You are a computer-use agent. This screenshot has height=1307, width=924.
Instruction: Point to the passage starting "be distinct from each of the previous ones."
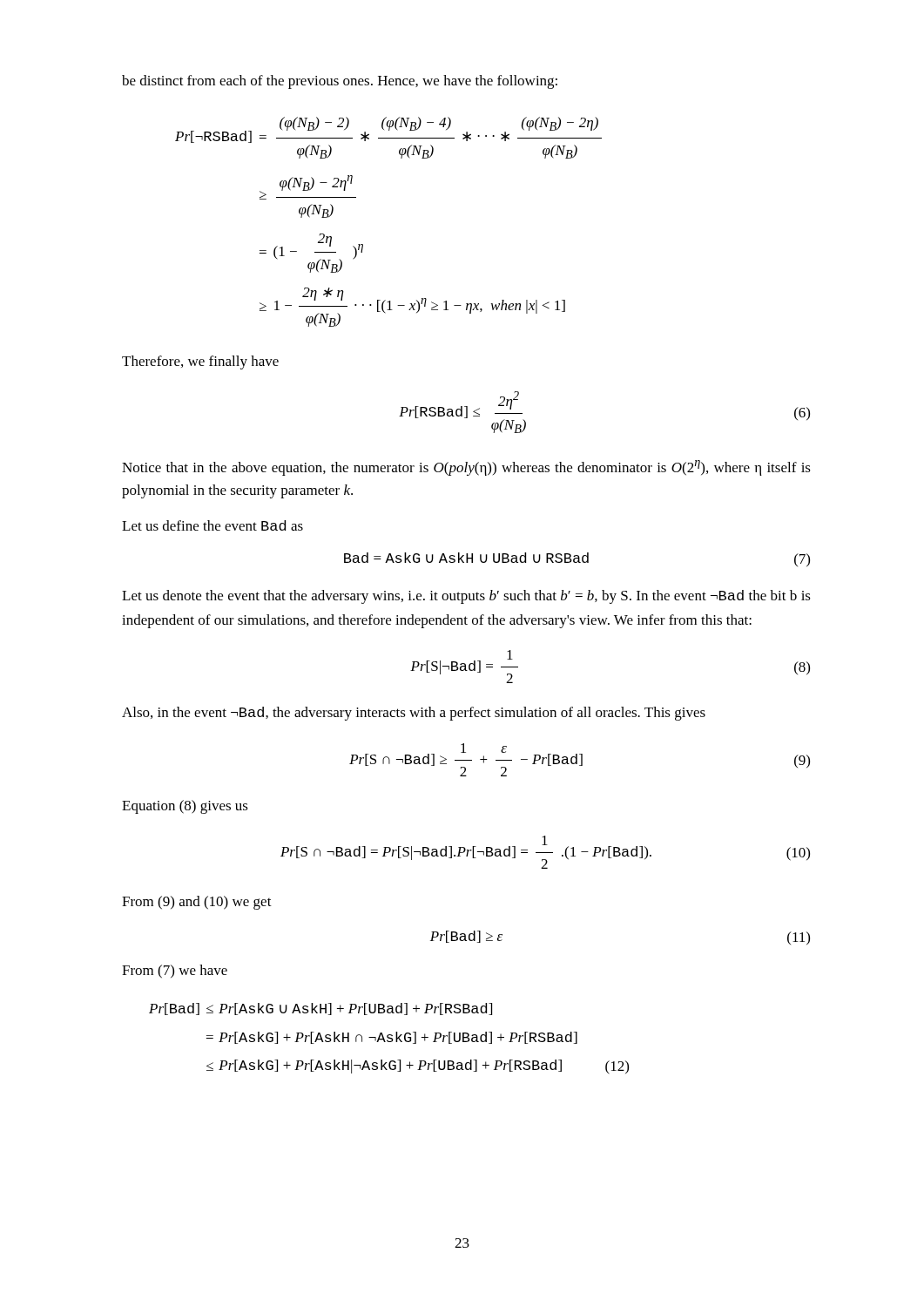pos(340,81)
